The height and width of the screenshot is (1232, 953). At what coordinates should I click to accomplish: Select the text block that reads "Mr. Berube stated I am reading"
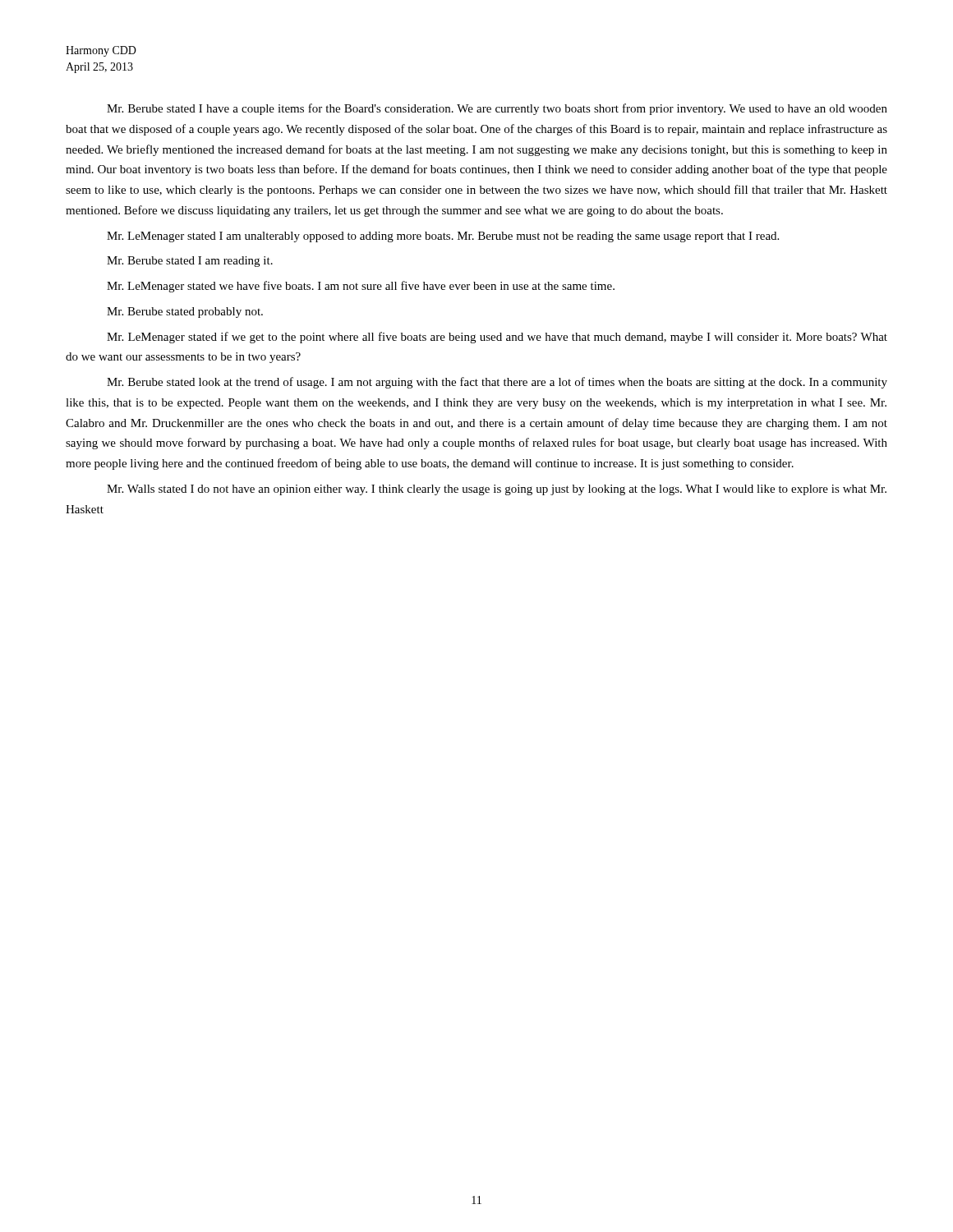tap(190, 261)
